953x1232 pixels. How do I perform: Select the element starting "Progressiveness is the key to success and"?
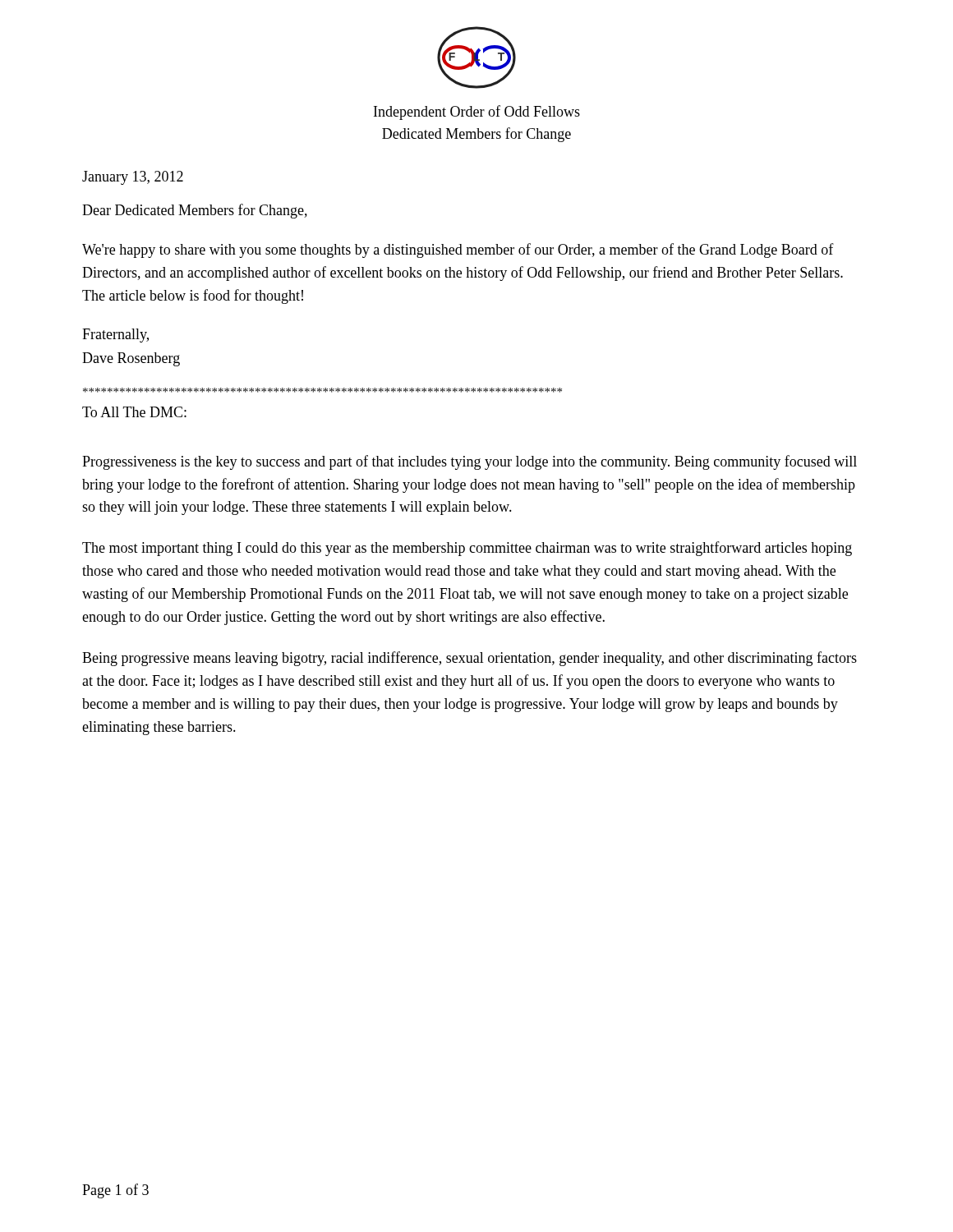(470, 484)
